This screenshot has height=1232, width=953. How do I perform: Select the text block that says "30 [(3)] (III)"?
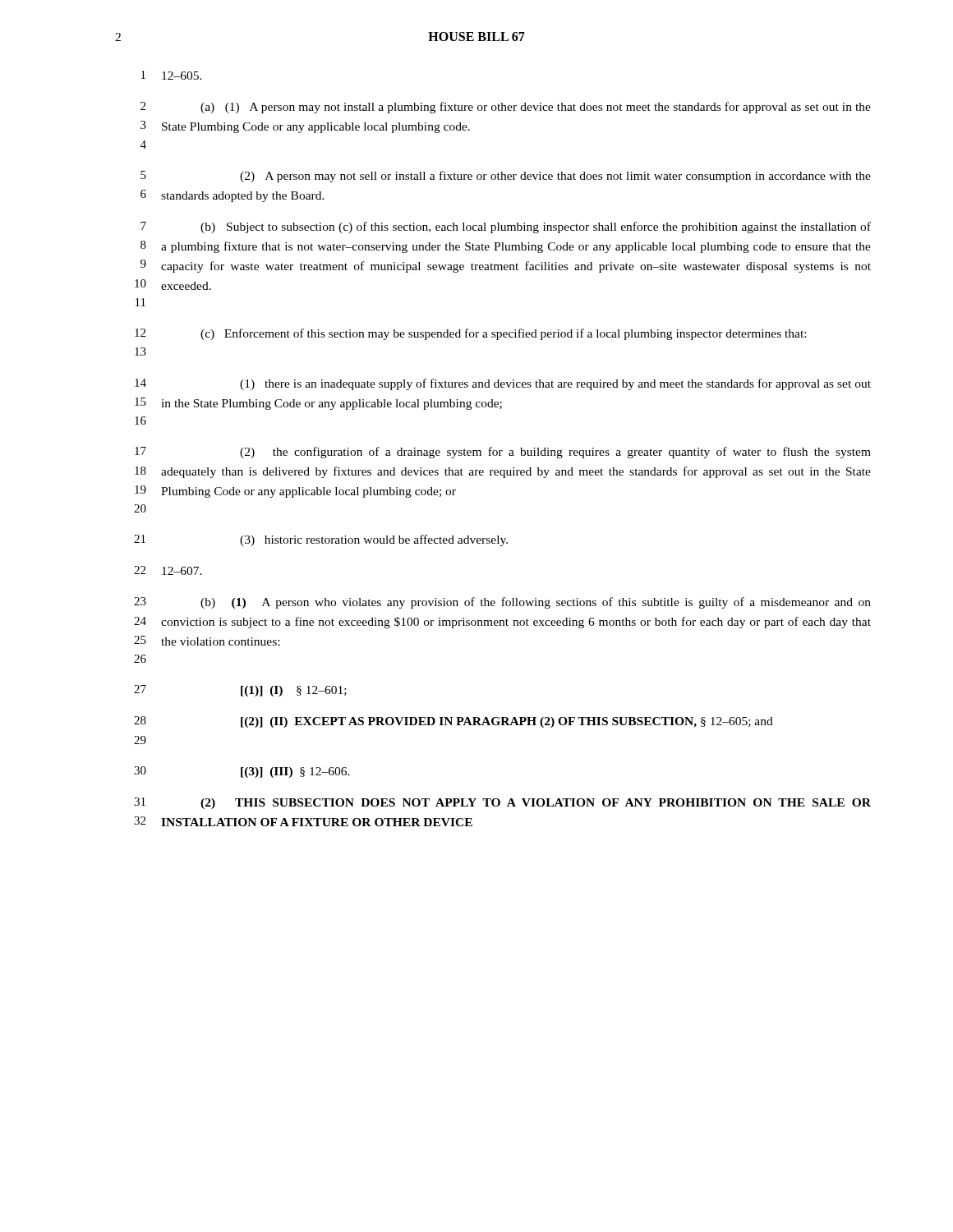242,772
